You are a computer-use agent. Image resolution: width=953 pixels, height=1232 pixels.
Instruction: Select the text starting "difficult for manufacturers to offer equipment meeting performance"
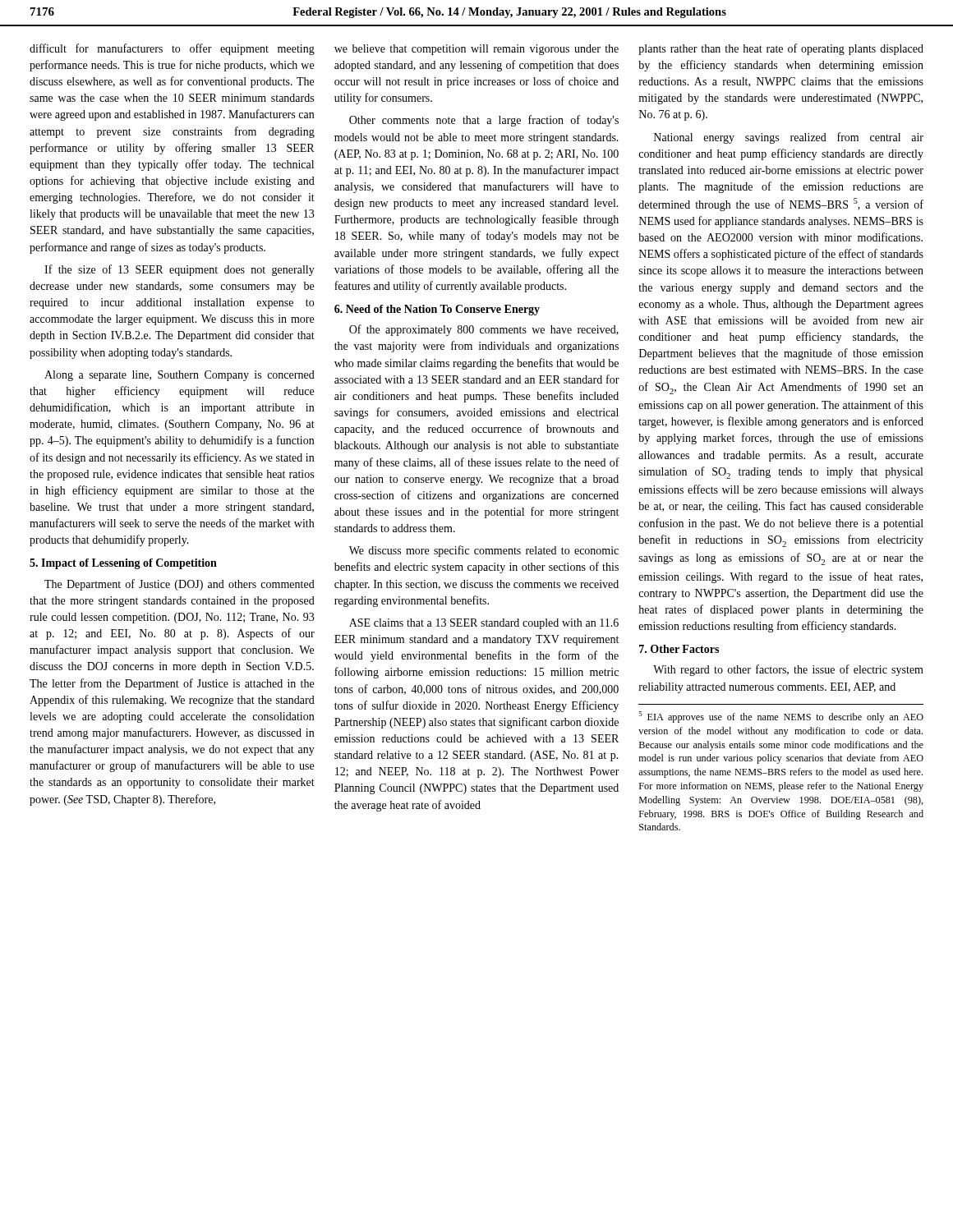(172, 149)
